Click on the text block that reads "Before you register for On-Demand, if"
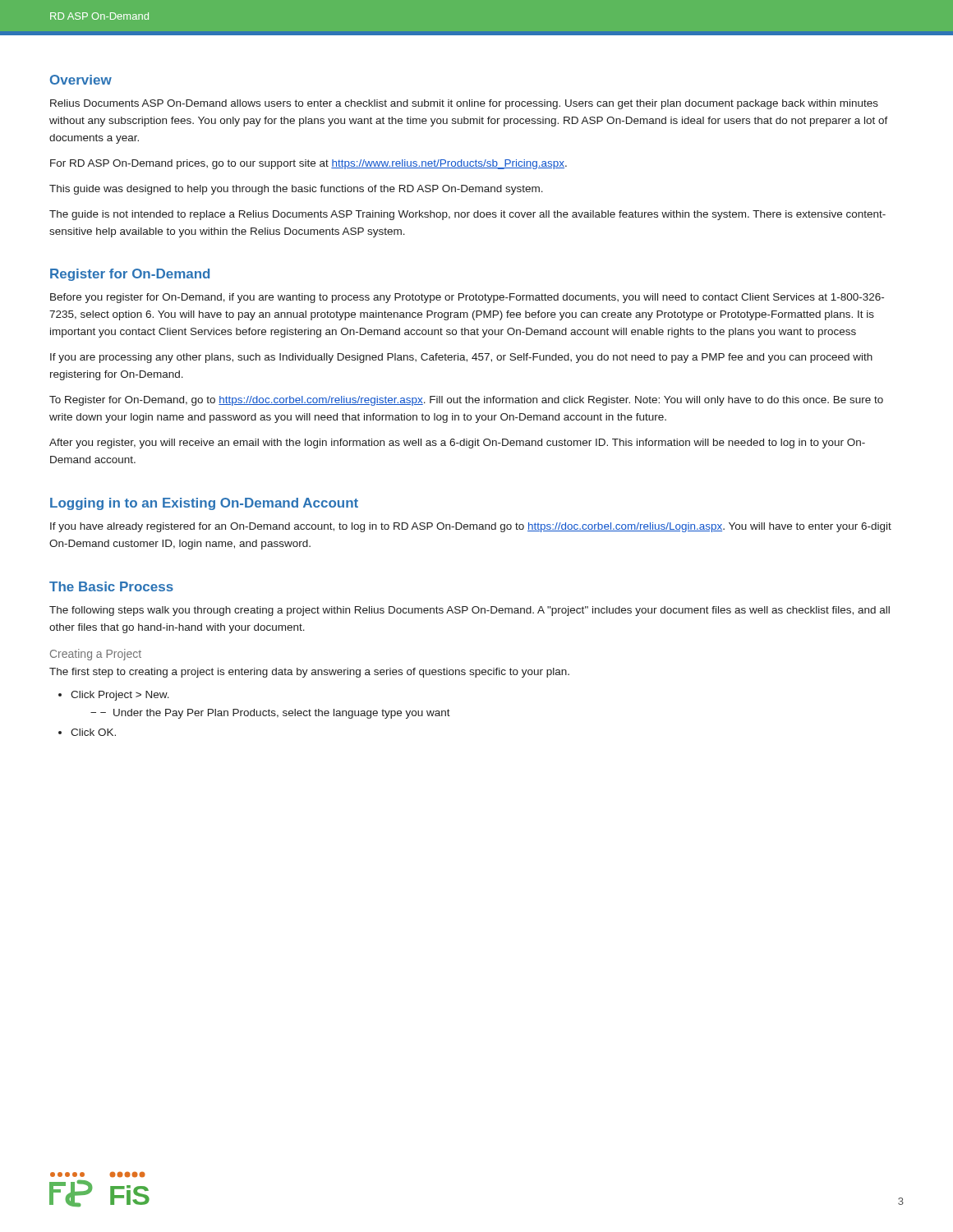 (x=467, y=314)
